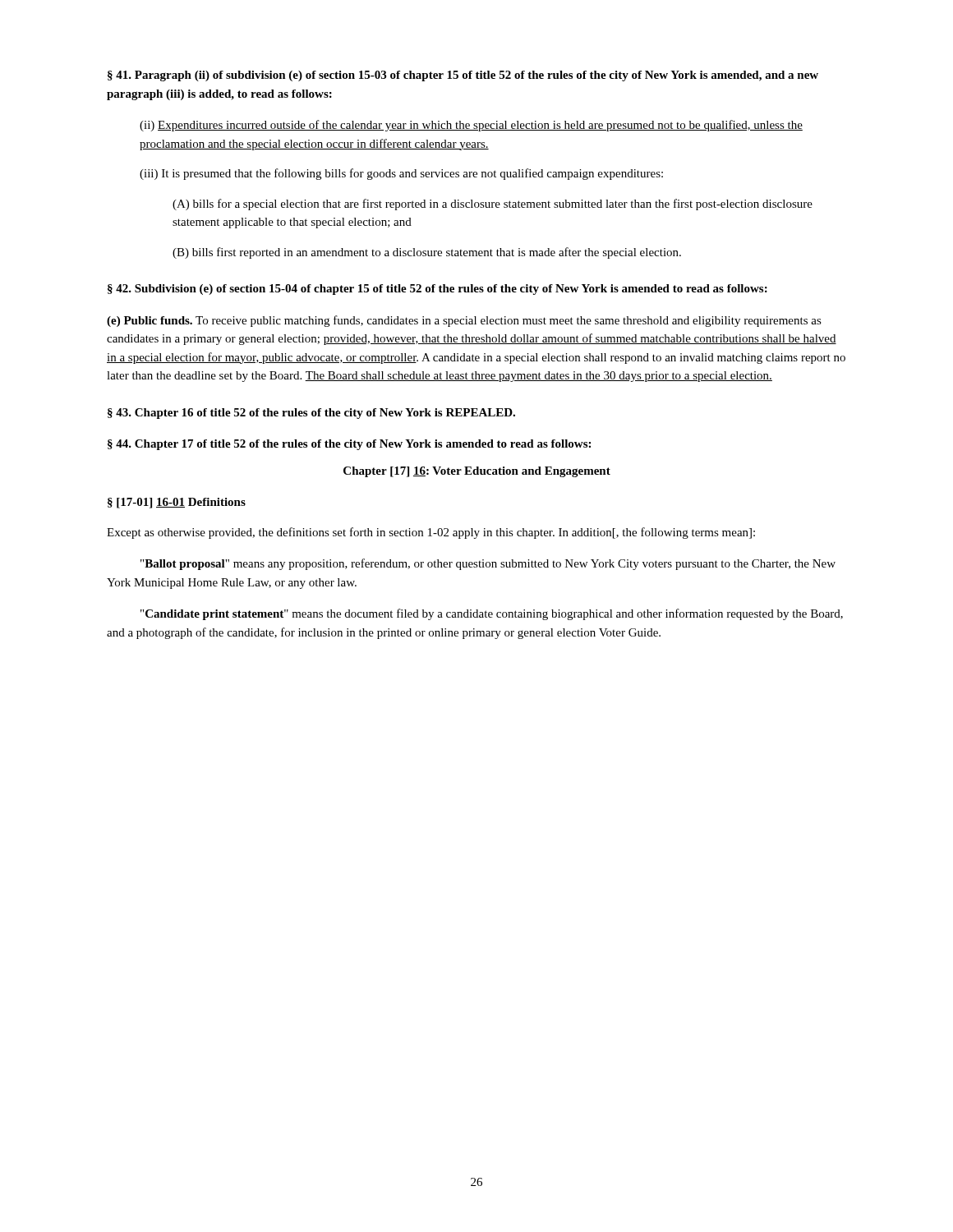
Task: Locate the block of text that opens with ""Ballot proposal" means any proposition, referendum, or"
Action: point(471,573)
